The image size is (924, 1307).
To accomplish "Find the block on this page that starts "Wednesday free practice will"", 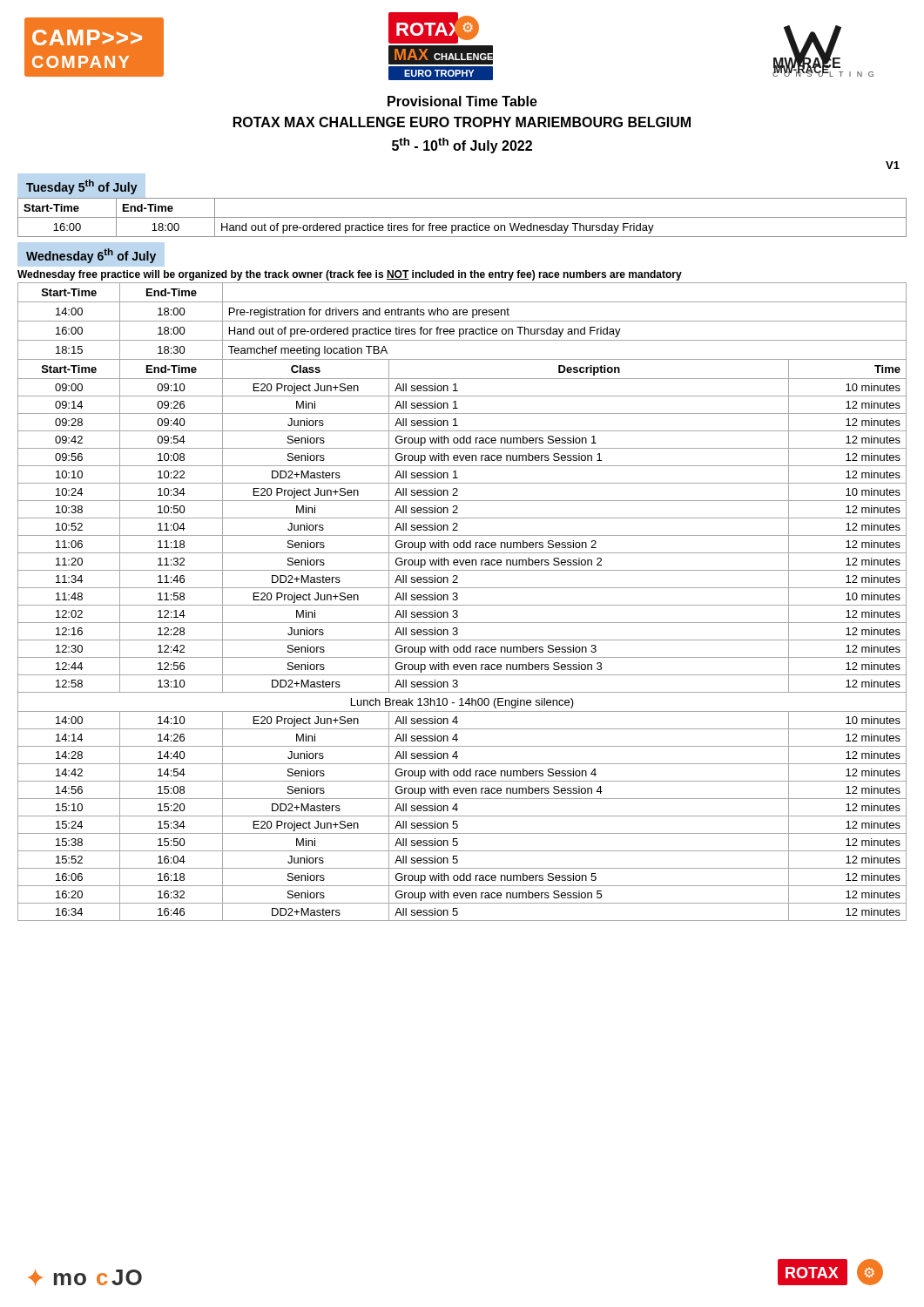I will coord(350,274).
